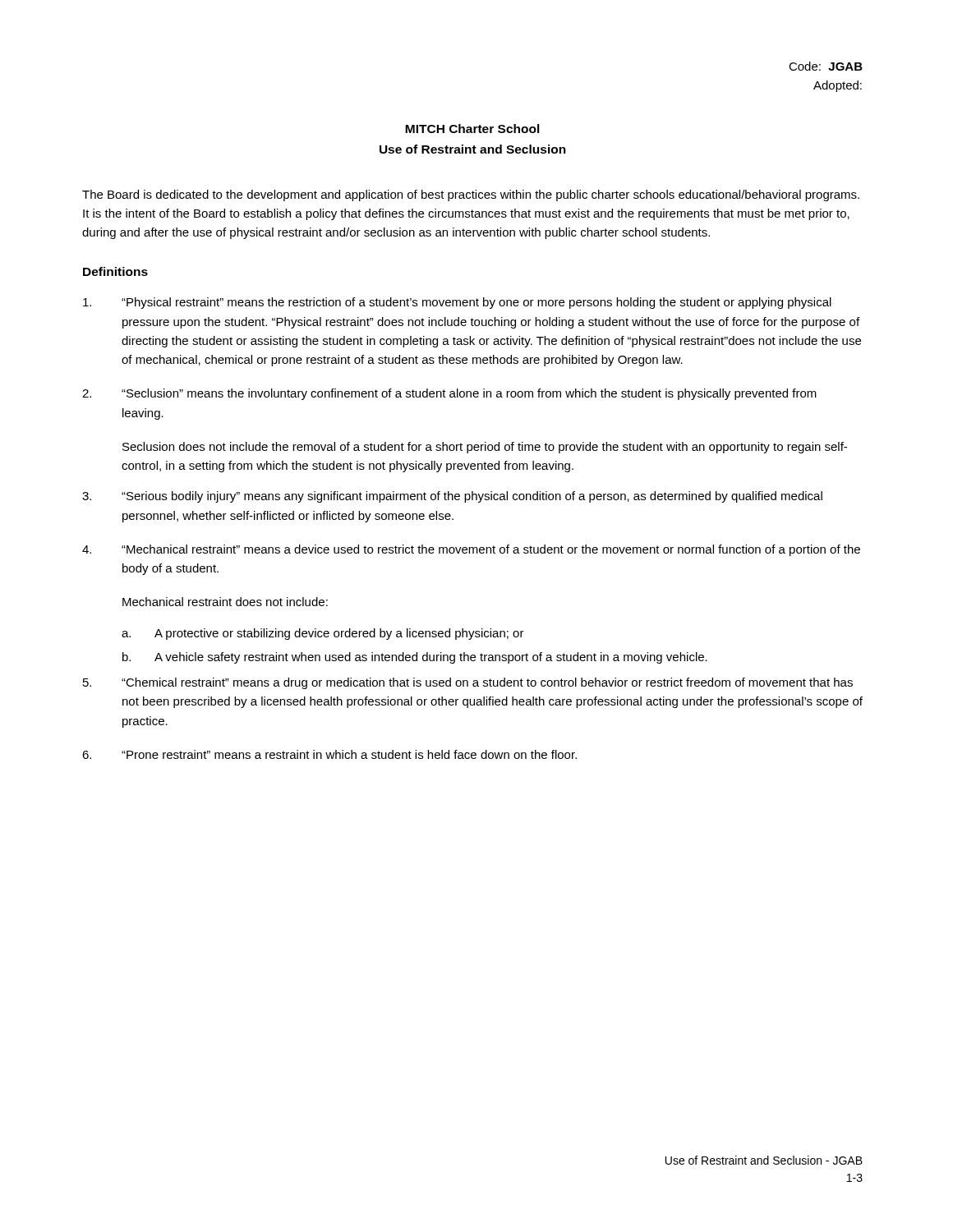Where is the passage that starts "4. “Mechanical restraint” means"?
The height and width of the screenshot is (1232, 953).
click(x=472, y=559)
